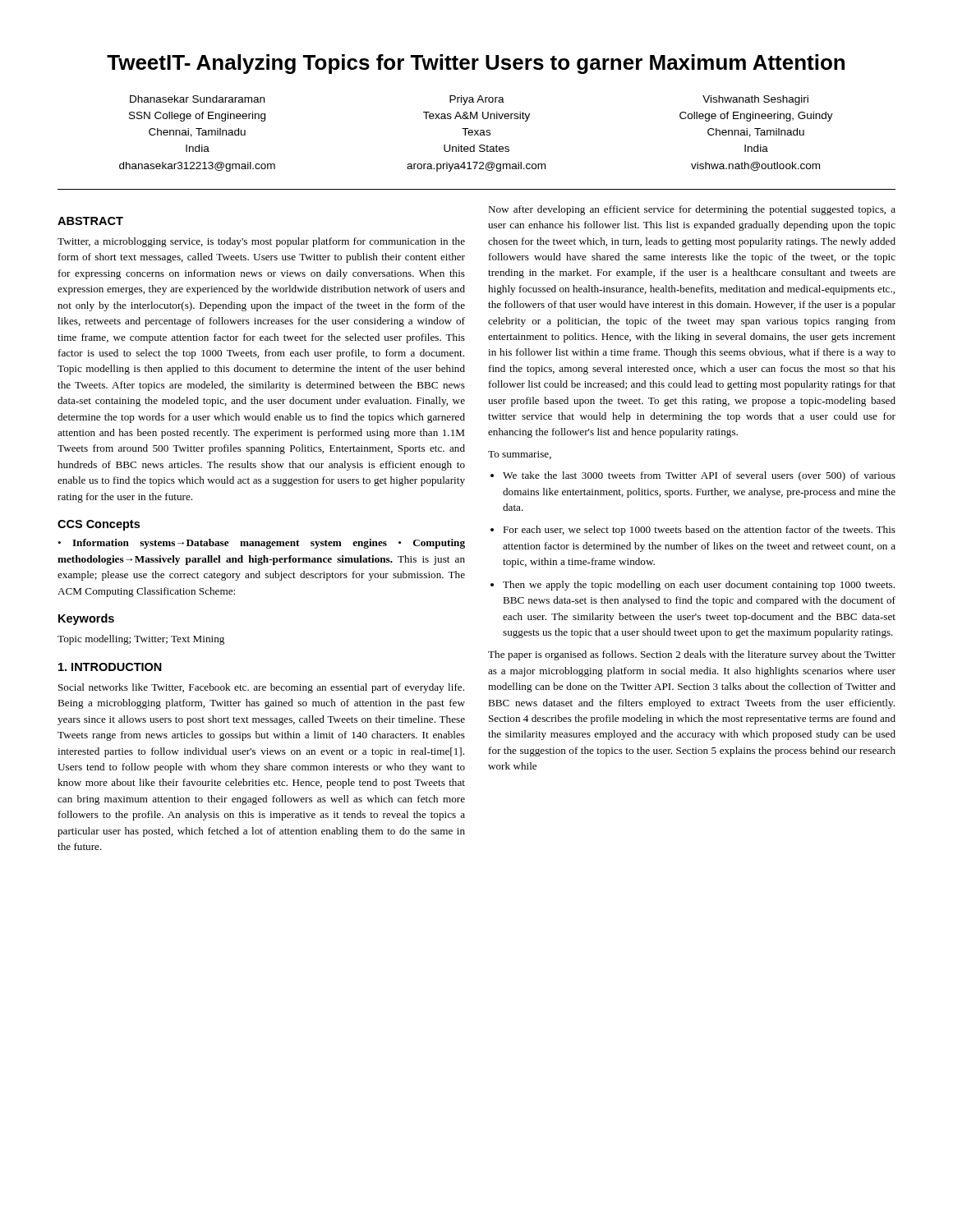
Task: Point to "CCS Concepts"
Action: click(99, 524)
